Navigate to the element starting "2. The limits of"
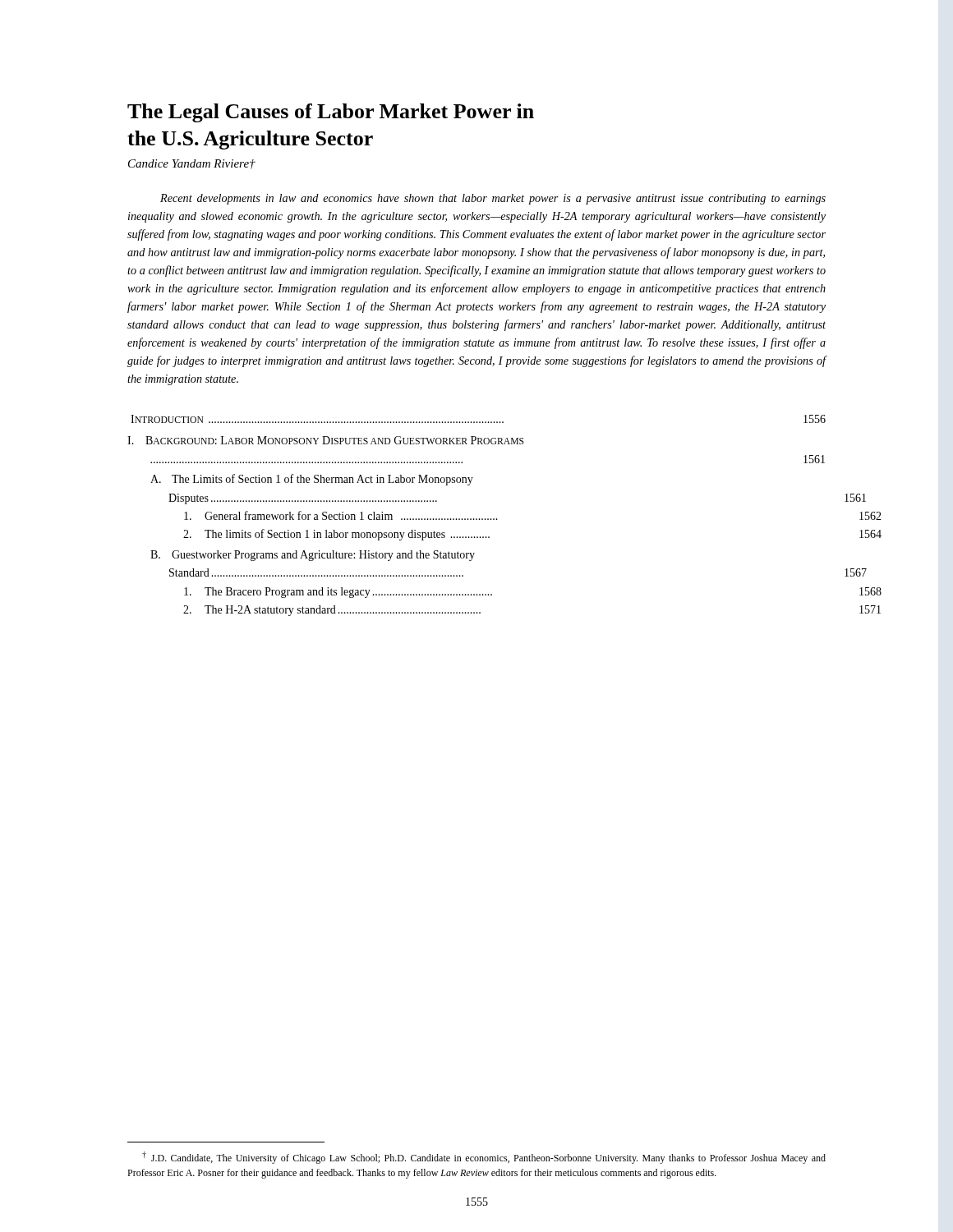Image resolution: width=953 pixels, height=1232 pixels. pos(336,535)
